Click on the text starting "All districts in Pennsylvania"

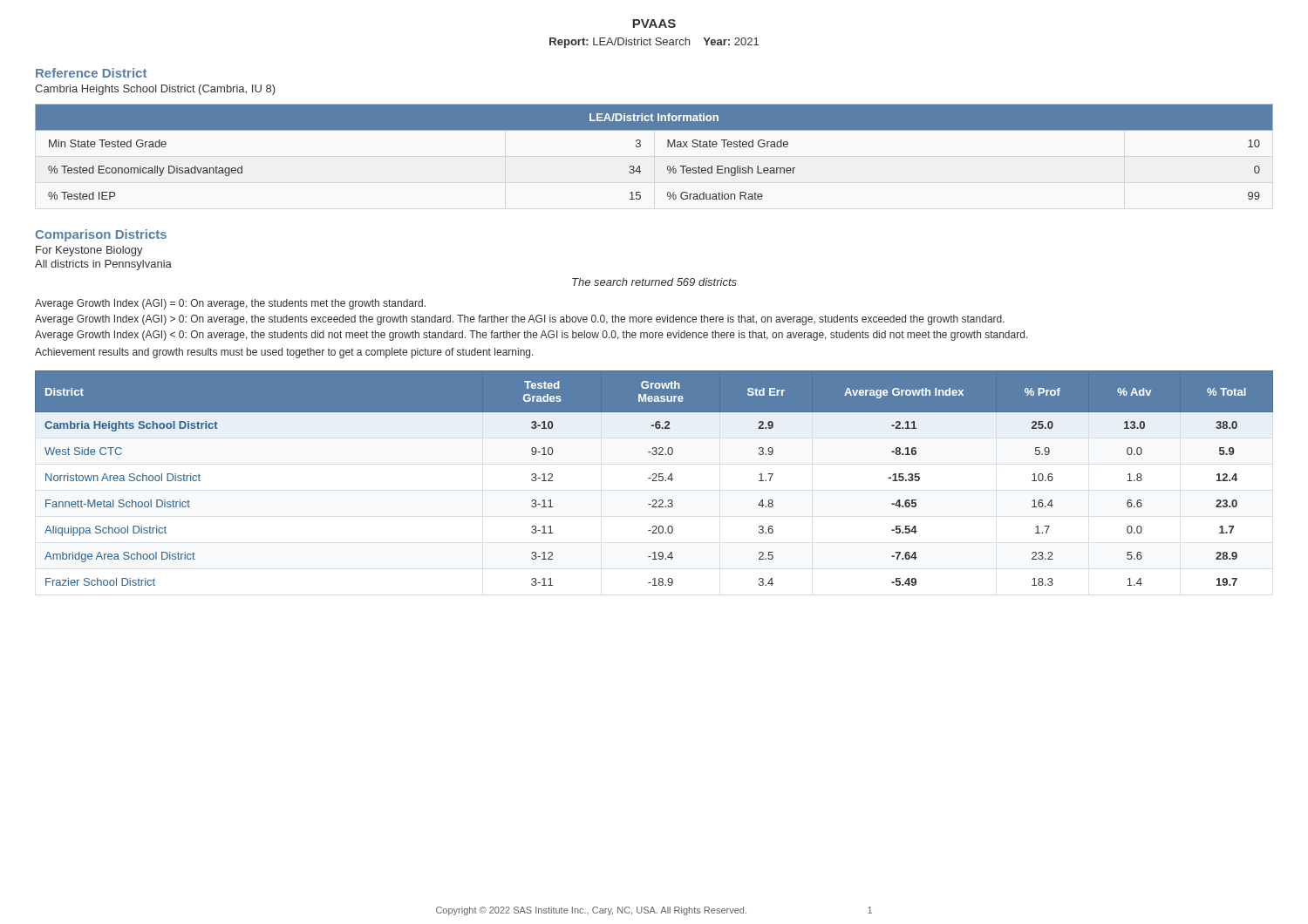pyautogui.click(x=103, y=264)
